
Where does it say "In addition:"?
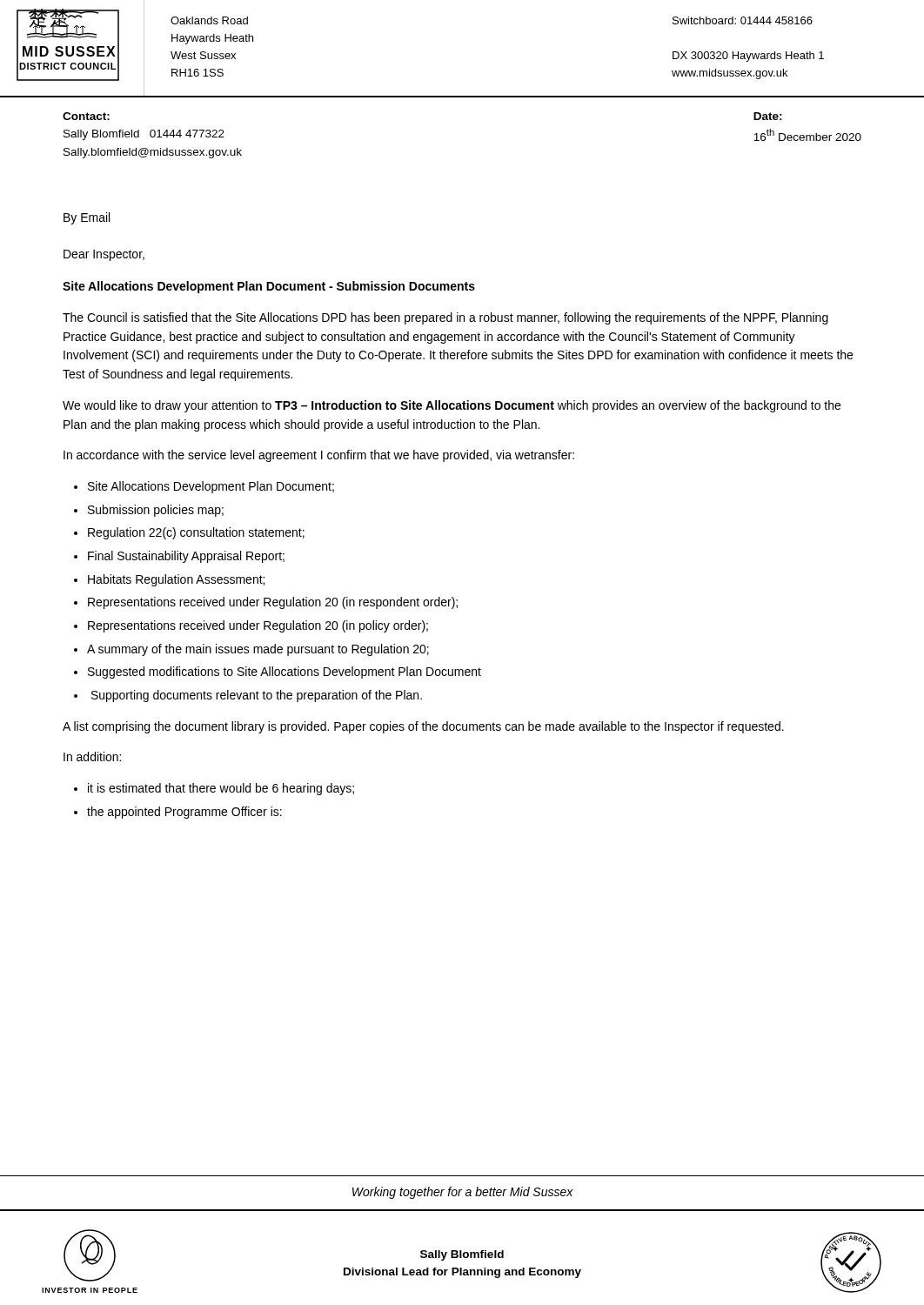point(92,756)
